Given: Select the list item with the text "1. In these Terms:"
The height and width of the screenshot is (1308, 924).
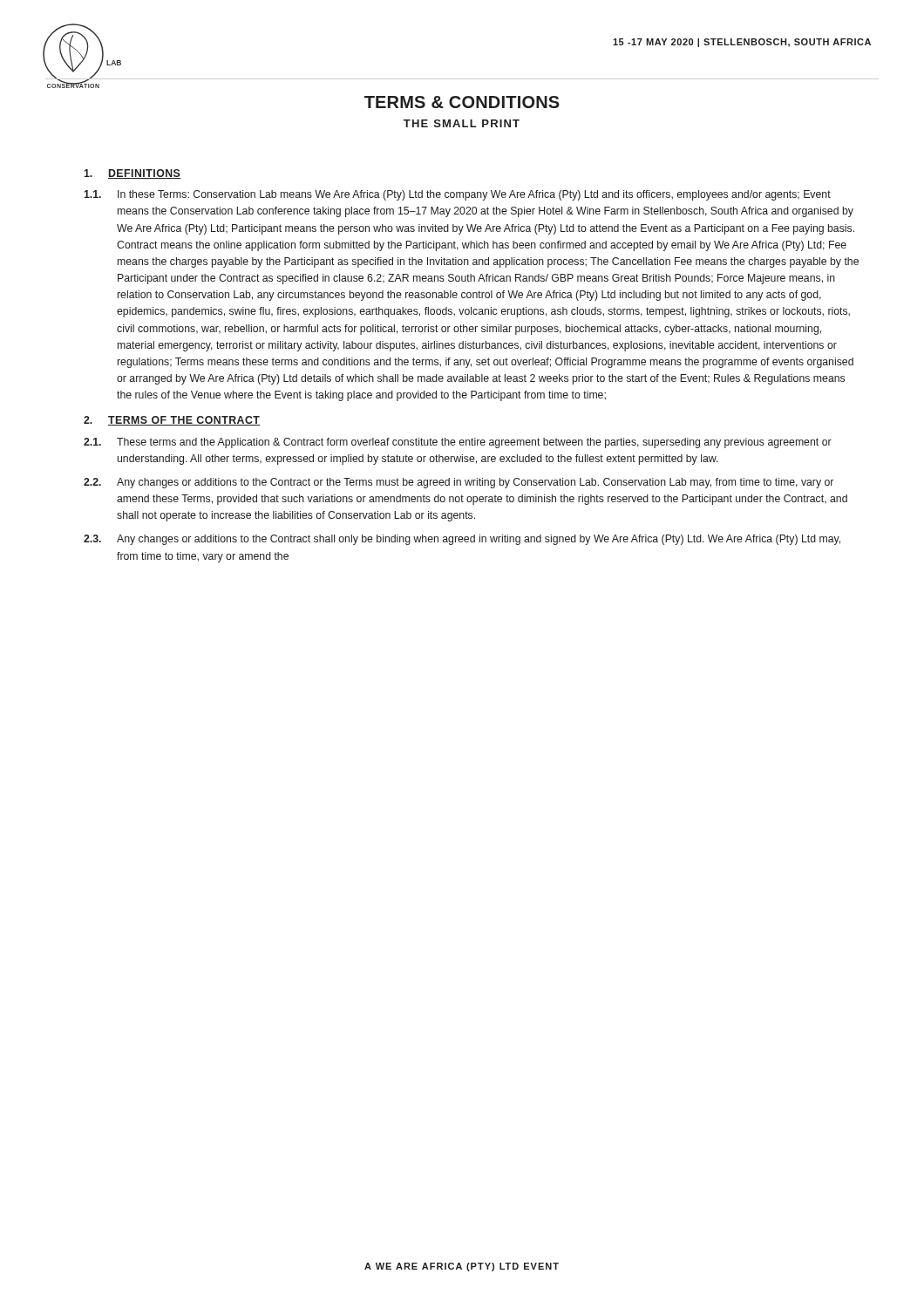Looking at the screenshot, I should [x=472, y=295].
